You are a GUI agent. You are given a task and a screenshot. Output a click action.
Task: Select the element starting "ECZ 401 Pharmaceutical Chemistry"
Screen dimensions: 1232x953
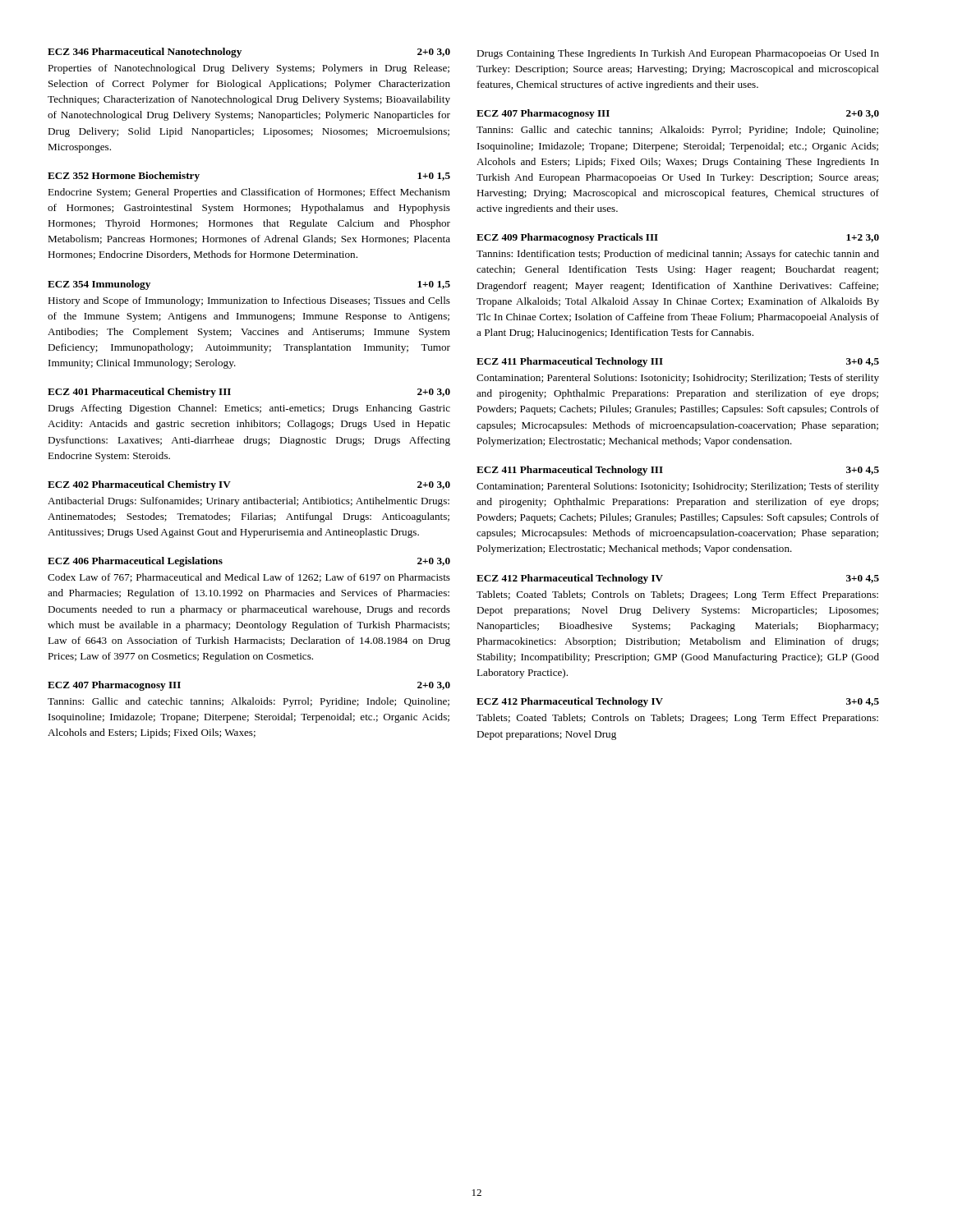coord(249,424)
